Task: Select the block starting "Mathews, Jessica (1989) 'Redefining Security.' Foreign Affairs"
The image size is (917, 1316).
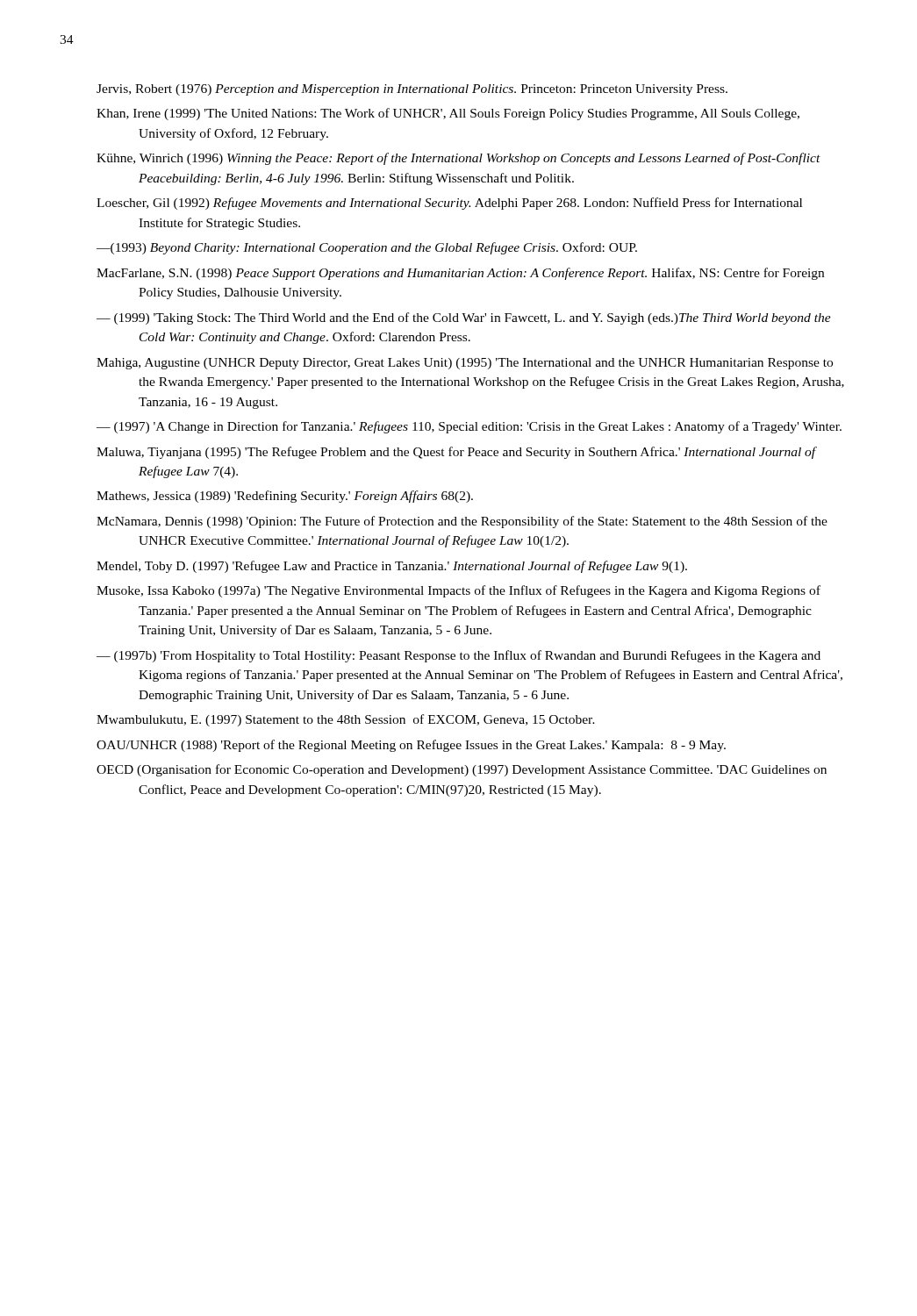Action: point(285,496)
